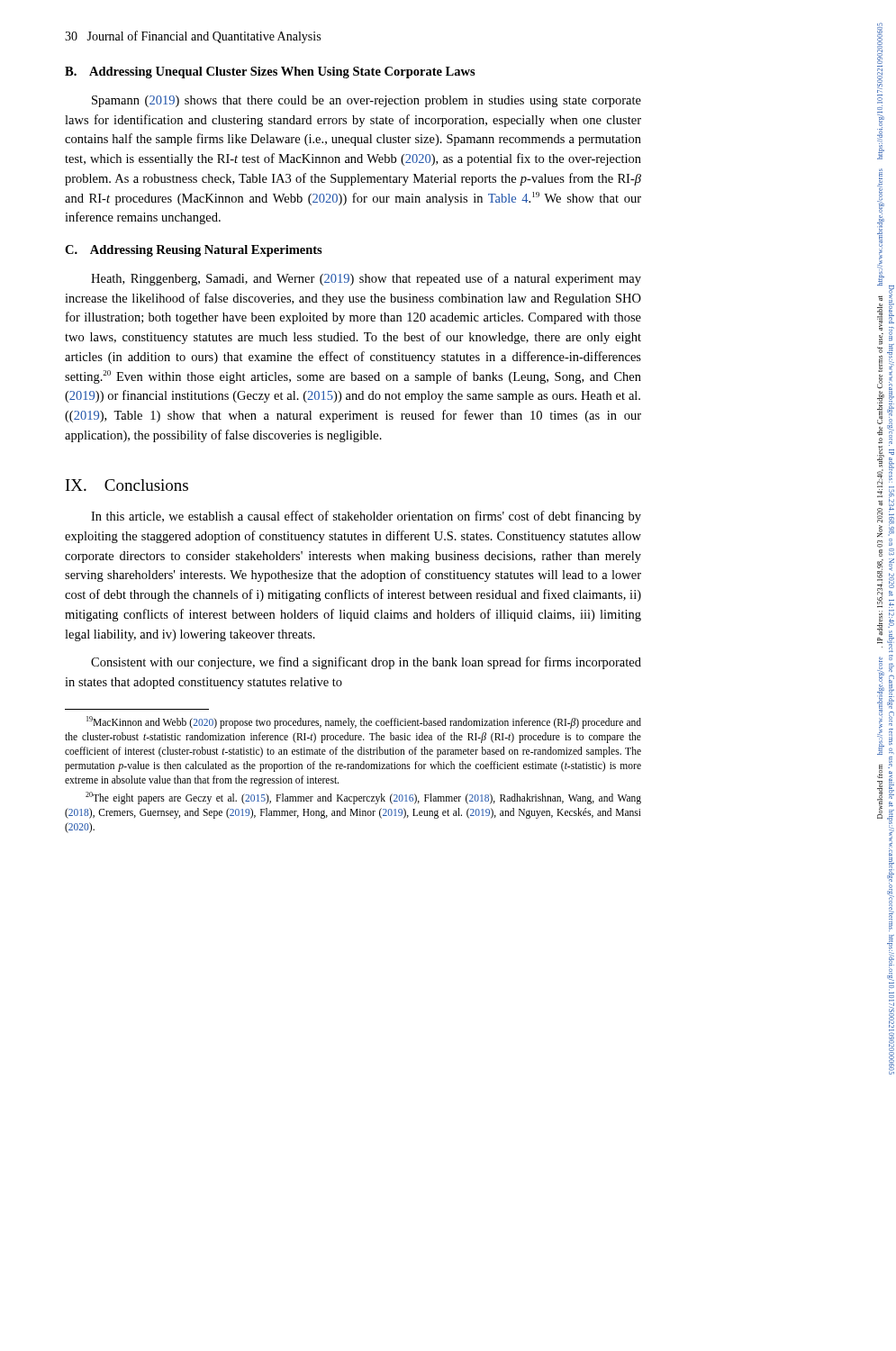
Task: Find the section header on this page that starts "B. Addressing Unequal Cluster Sizes When Using State"
Action: (x=270, y=71)
